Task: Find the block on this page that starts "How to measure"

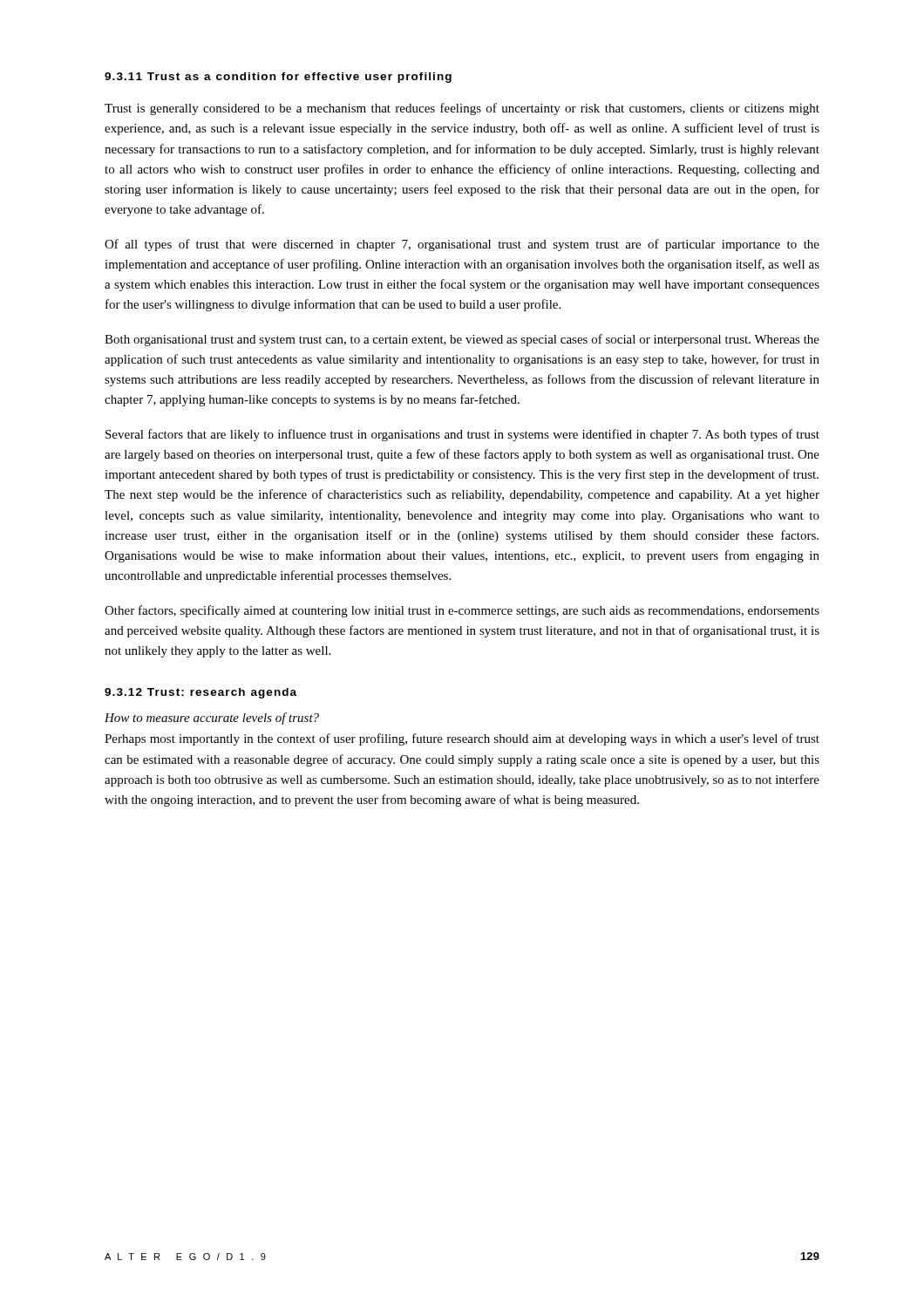Action: [212, 718]
